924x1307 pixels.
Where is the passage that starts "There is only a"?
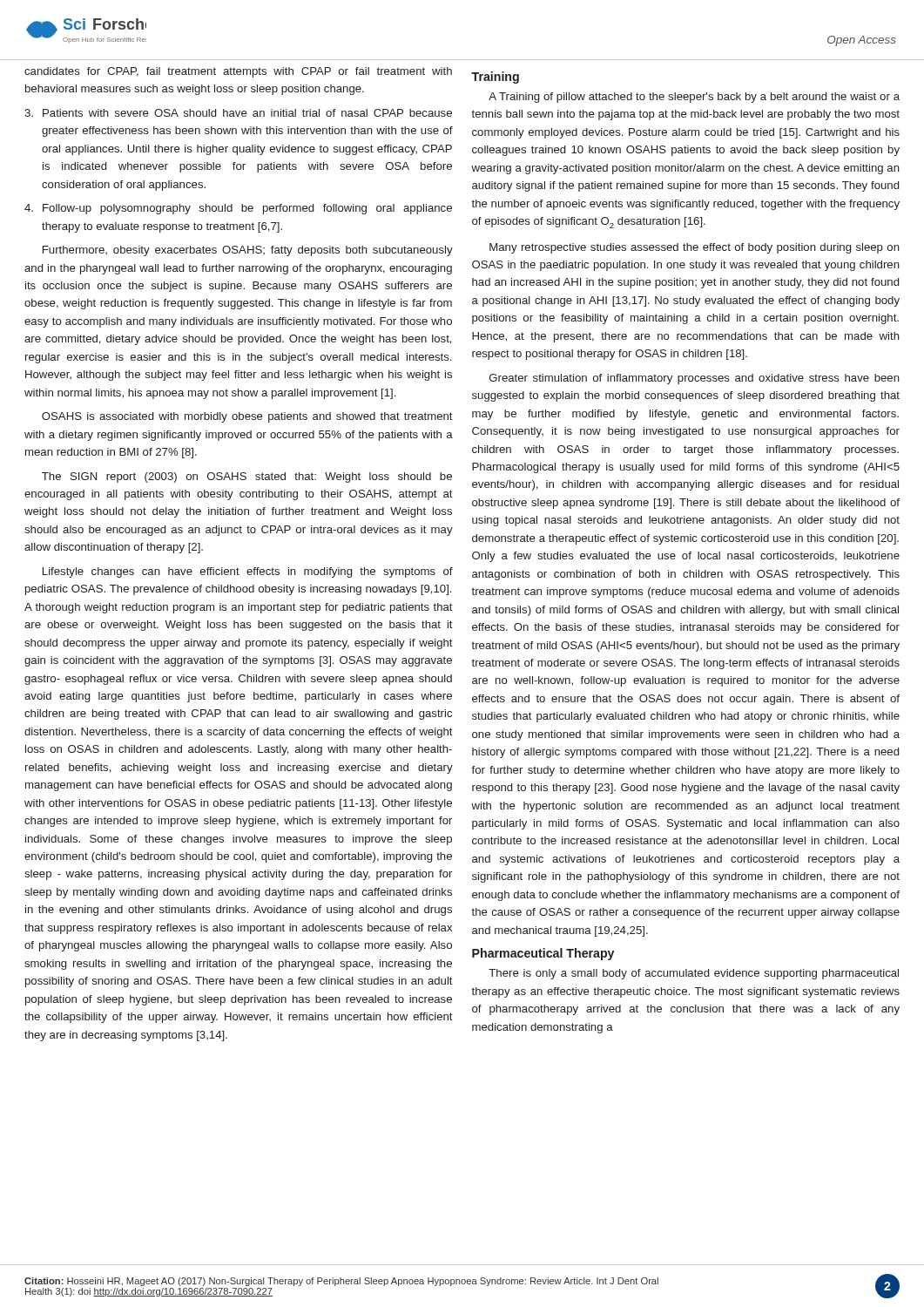(686, 1000)
